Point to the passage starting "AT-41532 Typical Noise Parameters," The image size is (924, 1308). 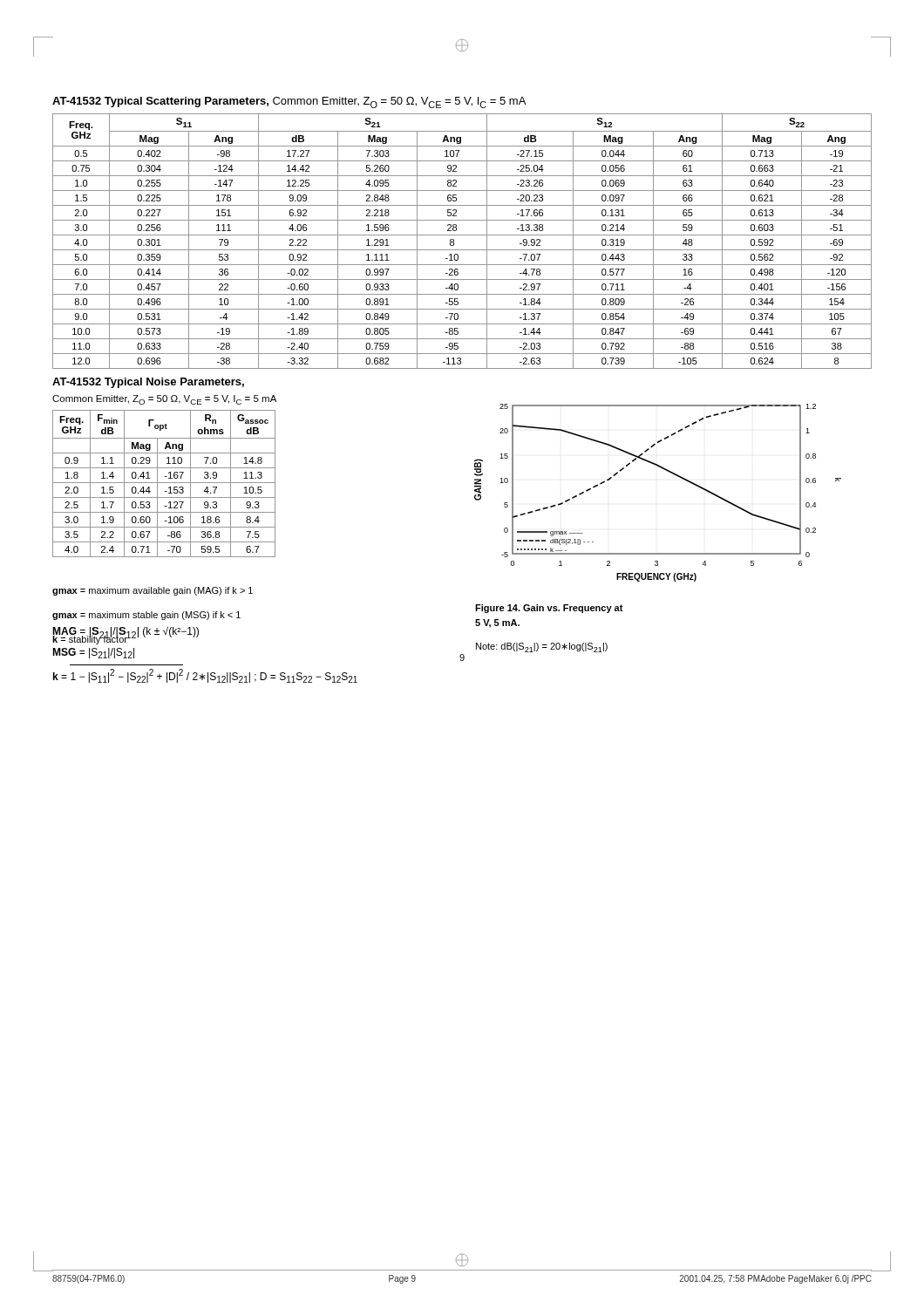pyautogui.click(x=148, y=382)
